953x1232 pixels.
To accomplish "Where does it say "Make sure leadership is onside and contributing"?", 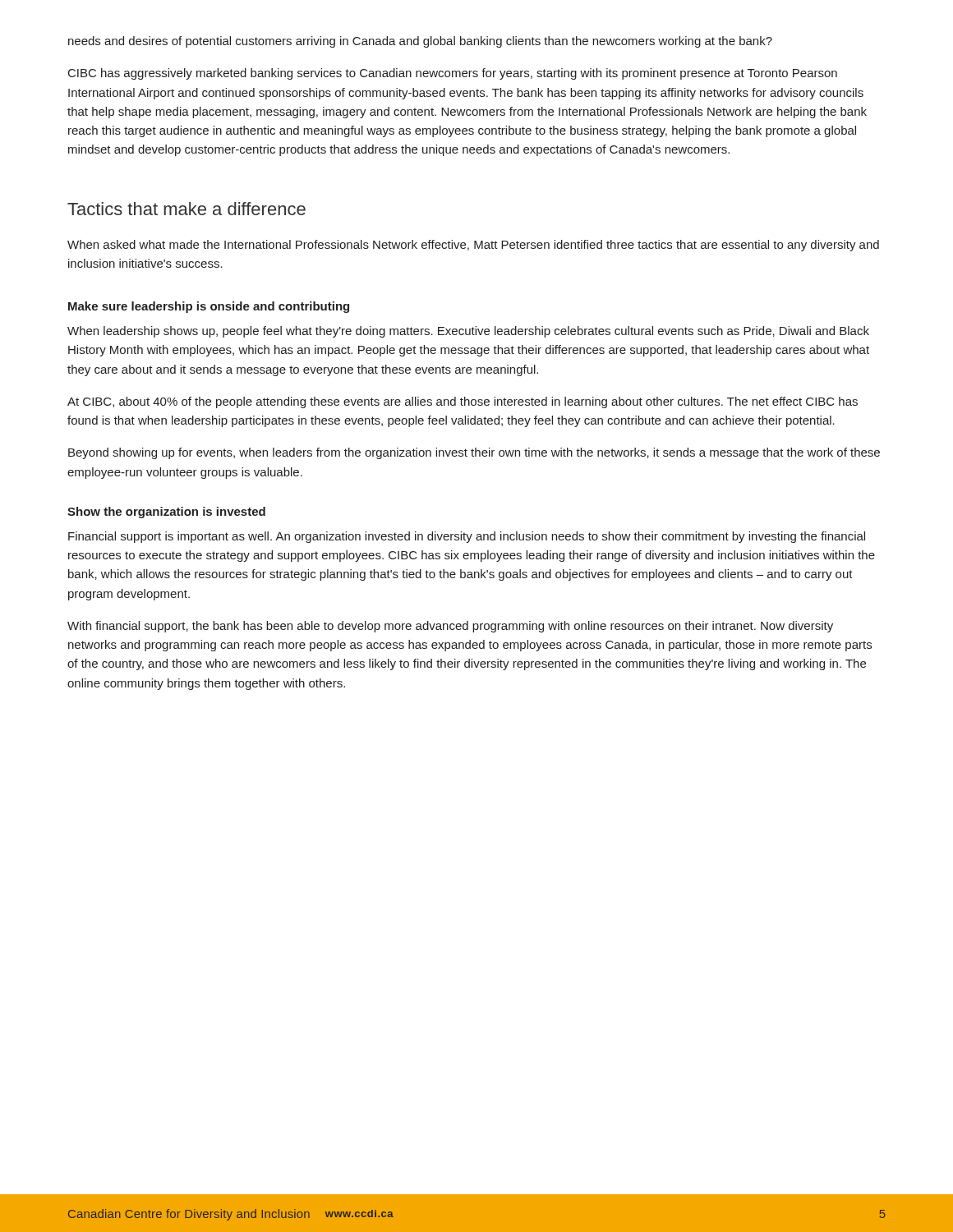I will point(209,306).
